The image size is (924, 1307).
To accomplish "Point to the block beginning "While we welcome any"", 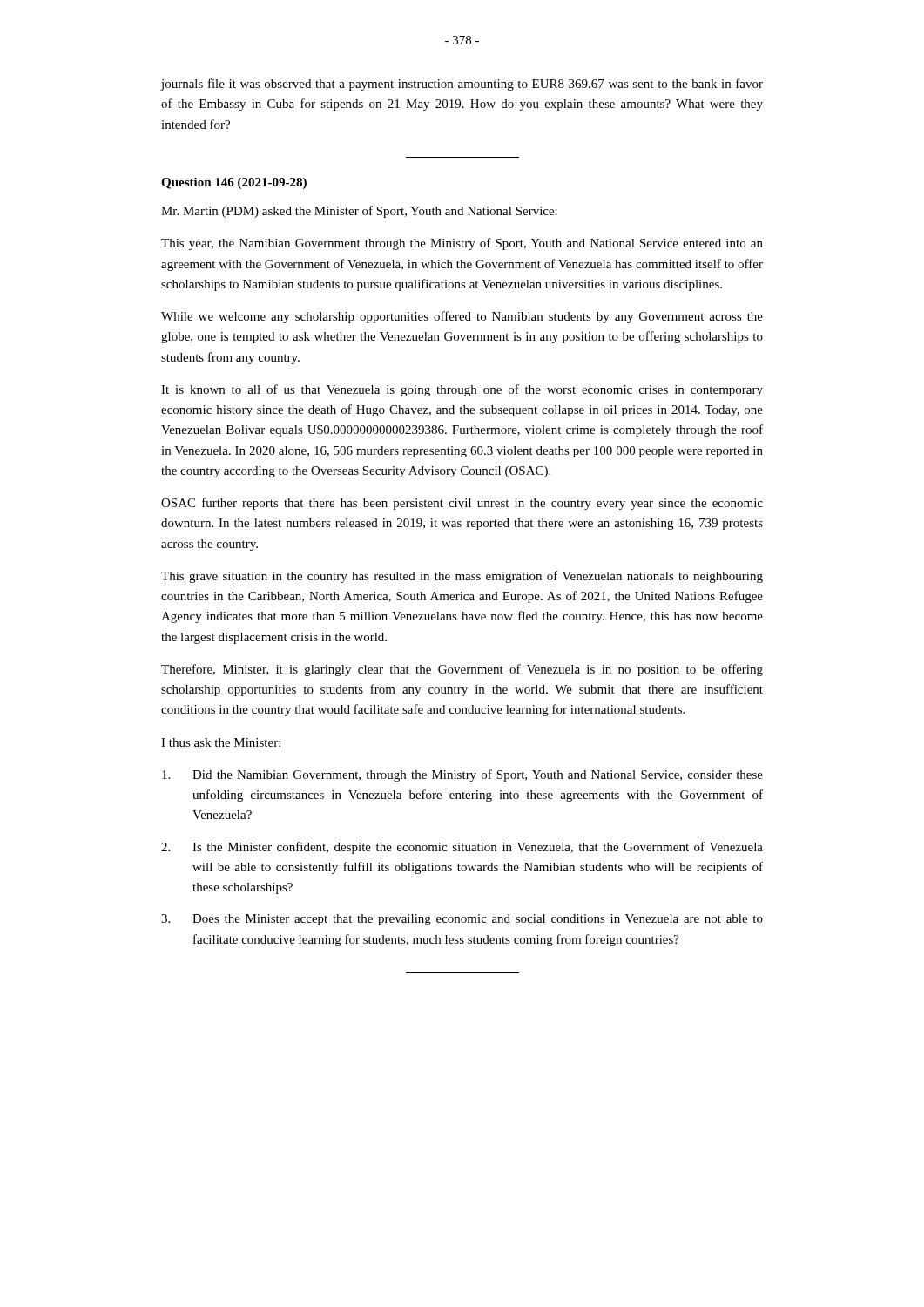I will click(x=462, y=337).
